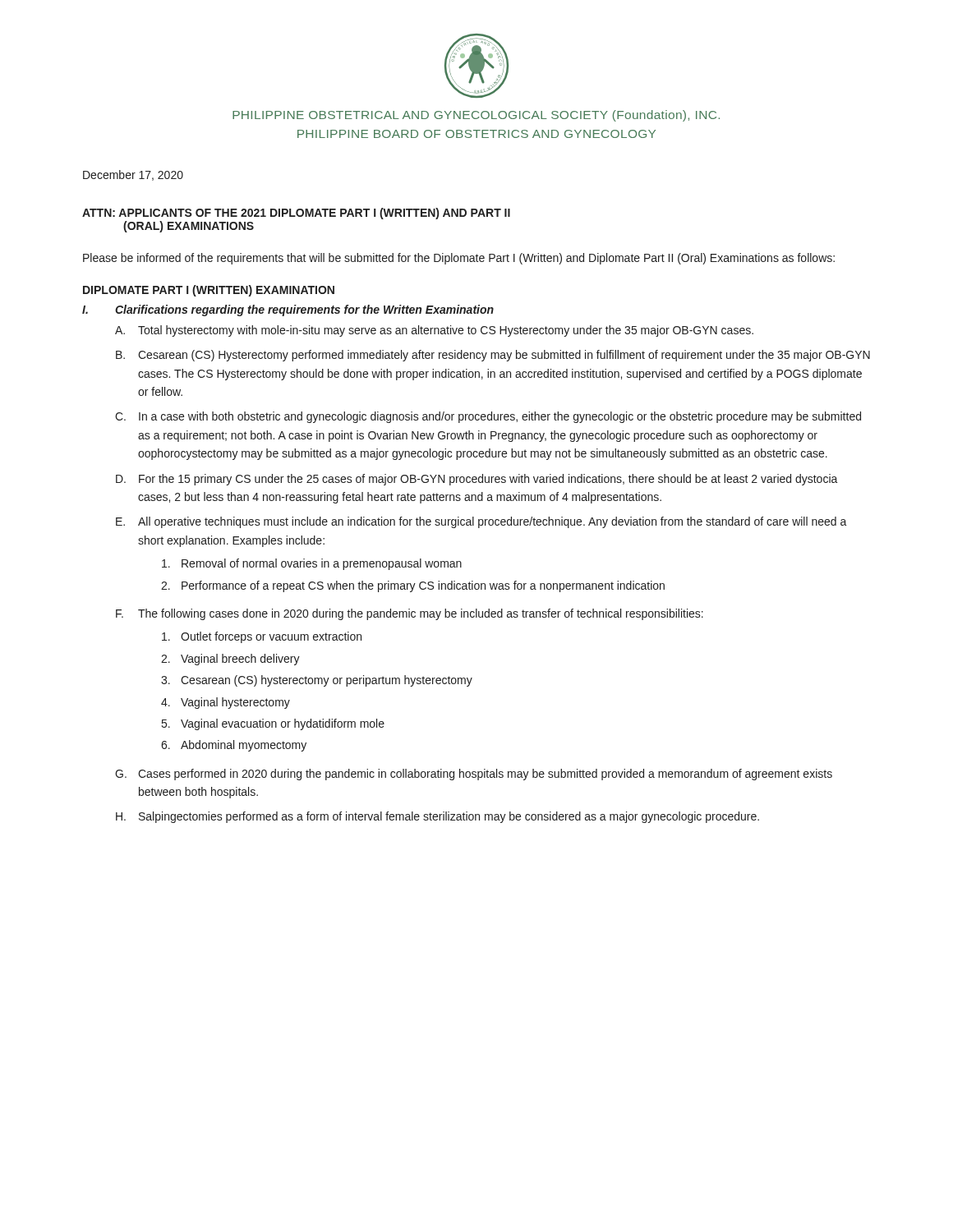Select the text that says "December 17, 2020"
The height and width of the screenshot is (1232, 953).
pos(133,175)
